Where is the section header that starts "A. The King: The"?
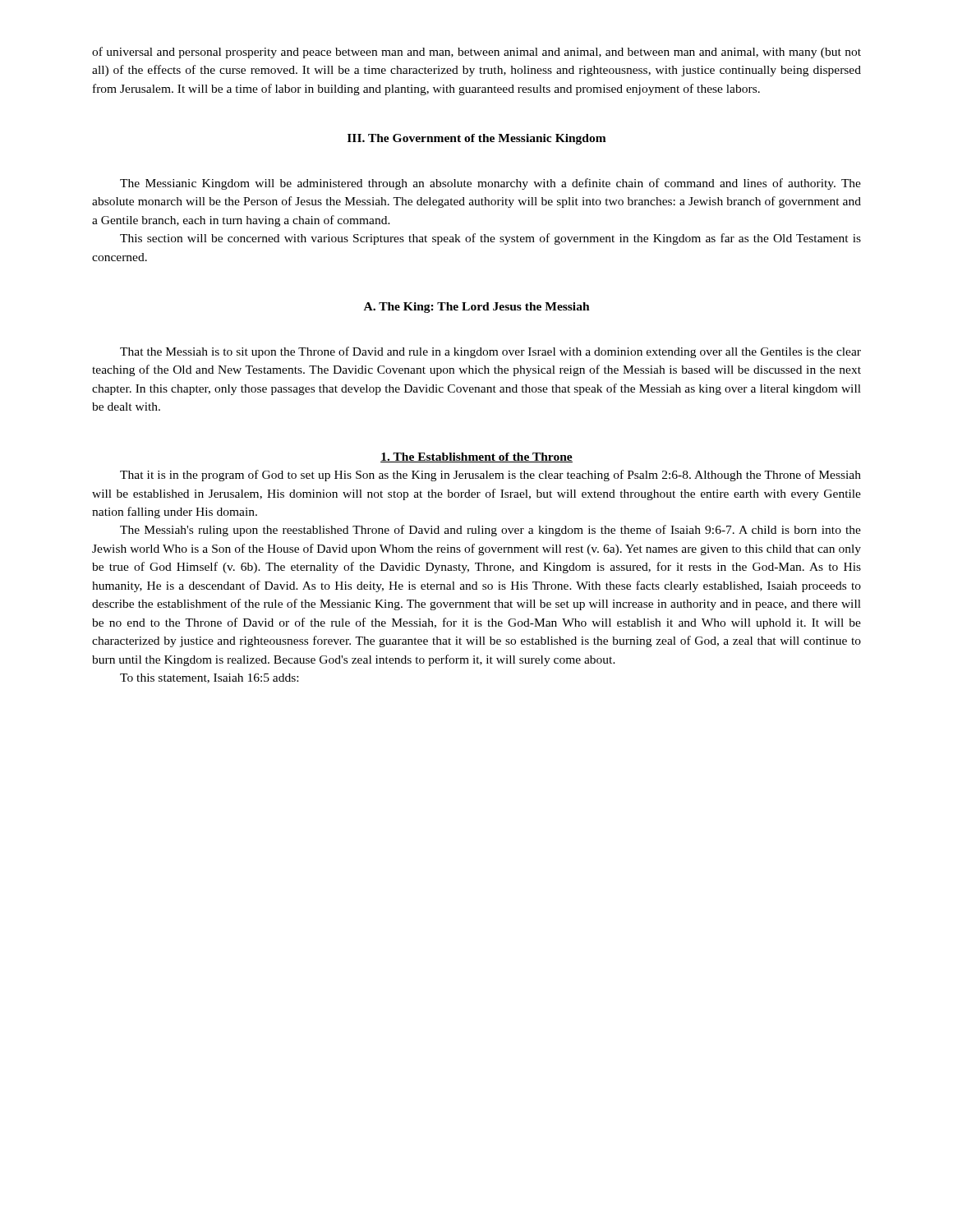The height and width of the screenshot is (1232, 953). coord(476,306)
